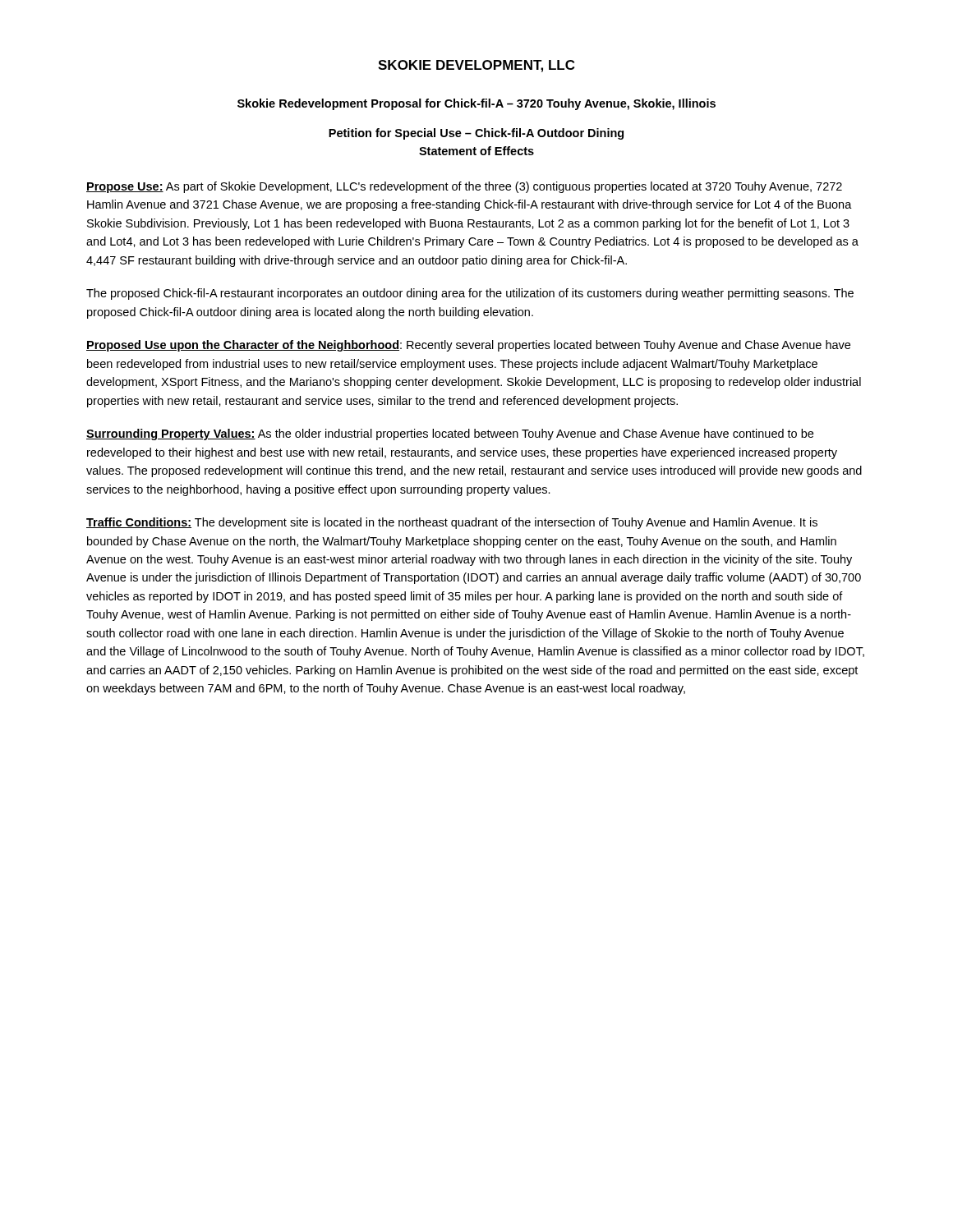Find the block on this page that starts "Traffic Conditions: The development site is located"

pyautogui.click(x=476, y=605)
